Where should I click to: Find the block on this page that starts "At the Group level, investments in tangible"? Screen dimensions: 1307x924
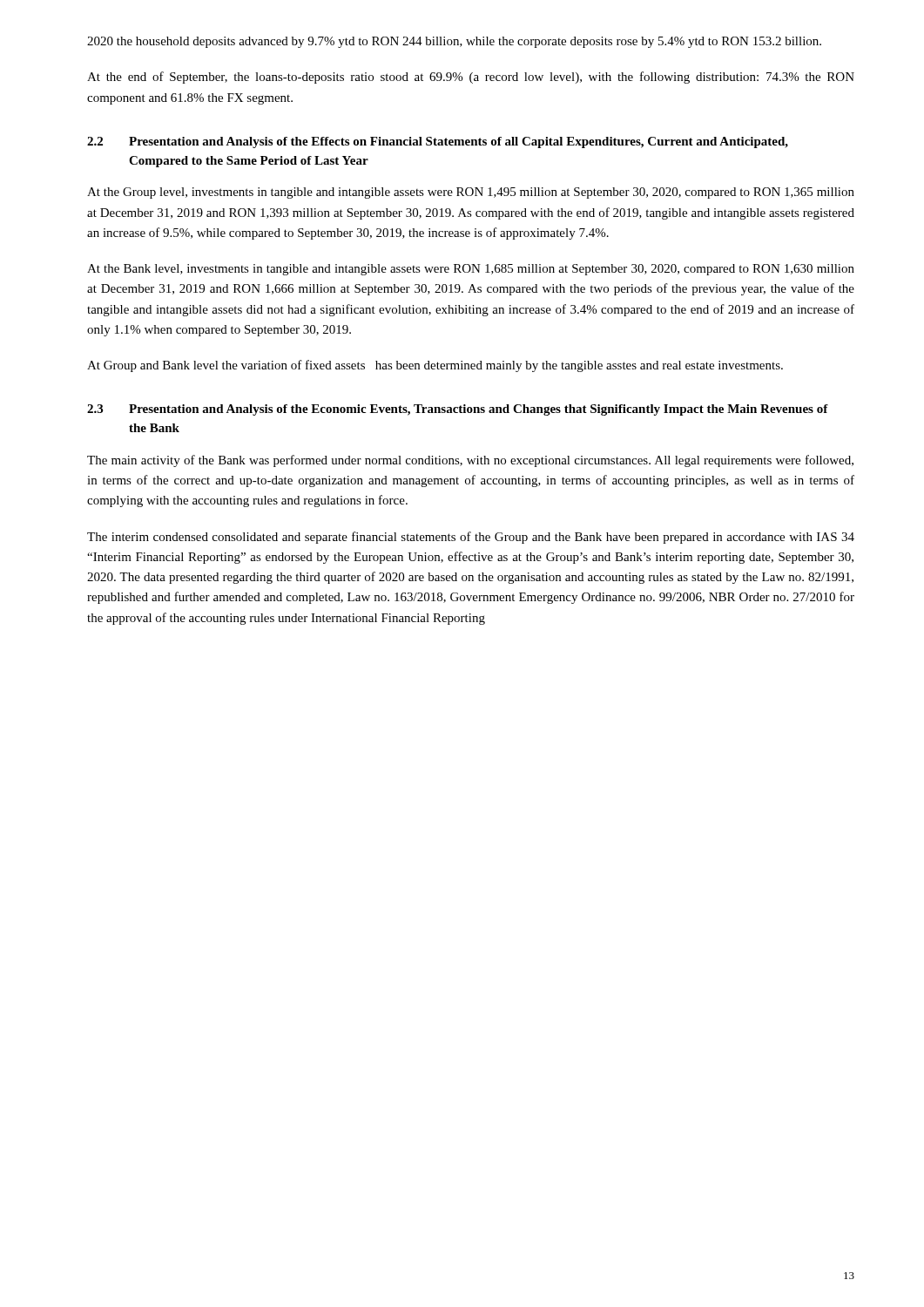pos(471,212)
